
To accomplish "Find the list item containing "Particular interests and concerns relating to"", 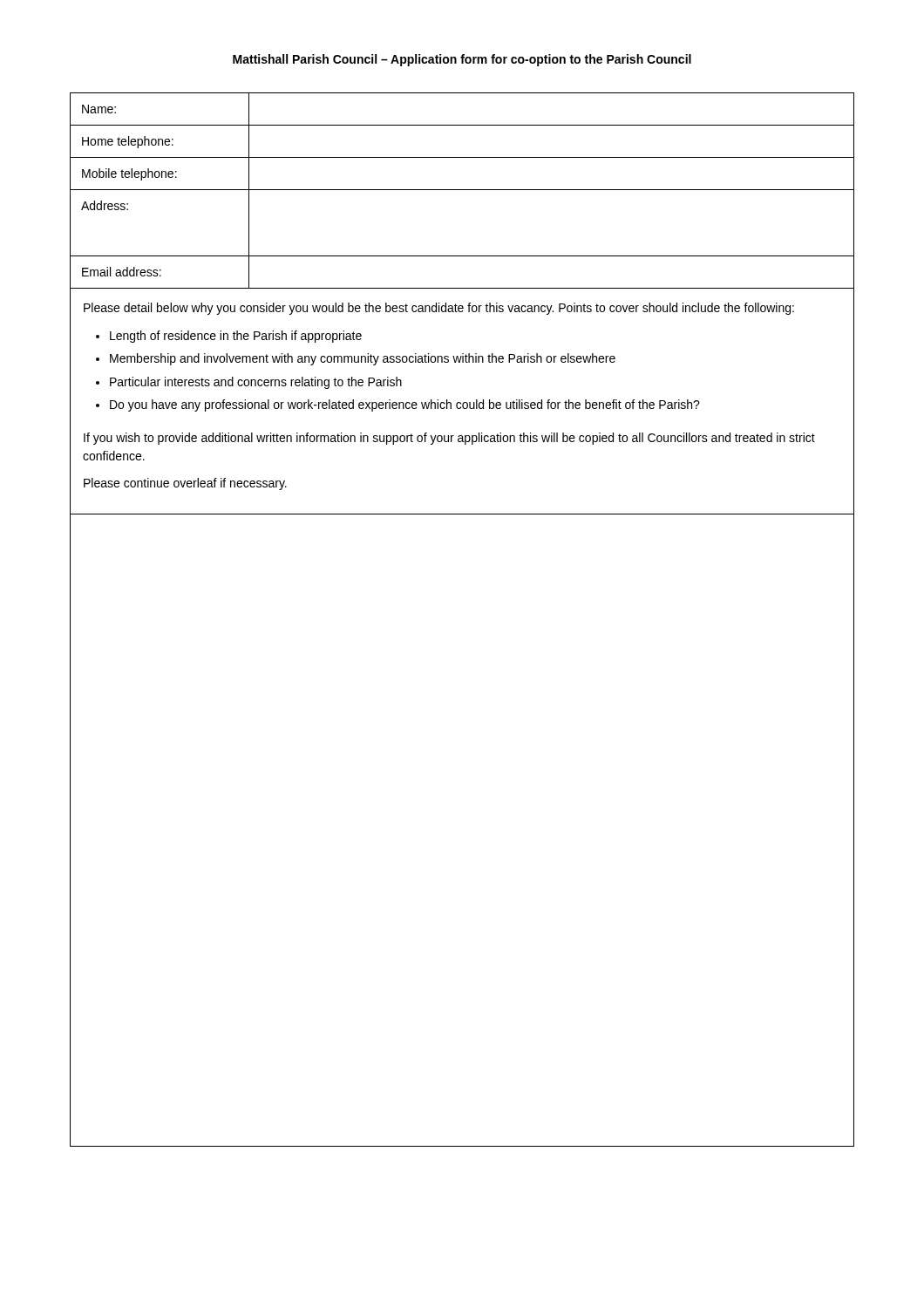I will 255,382.
